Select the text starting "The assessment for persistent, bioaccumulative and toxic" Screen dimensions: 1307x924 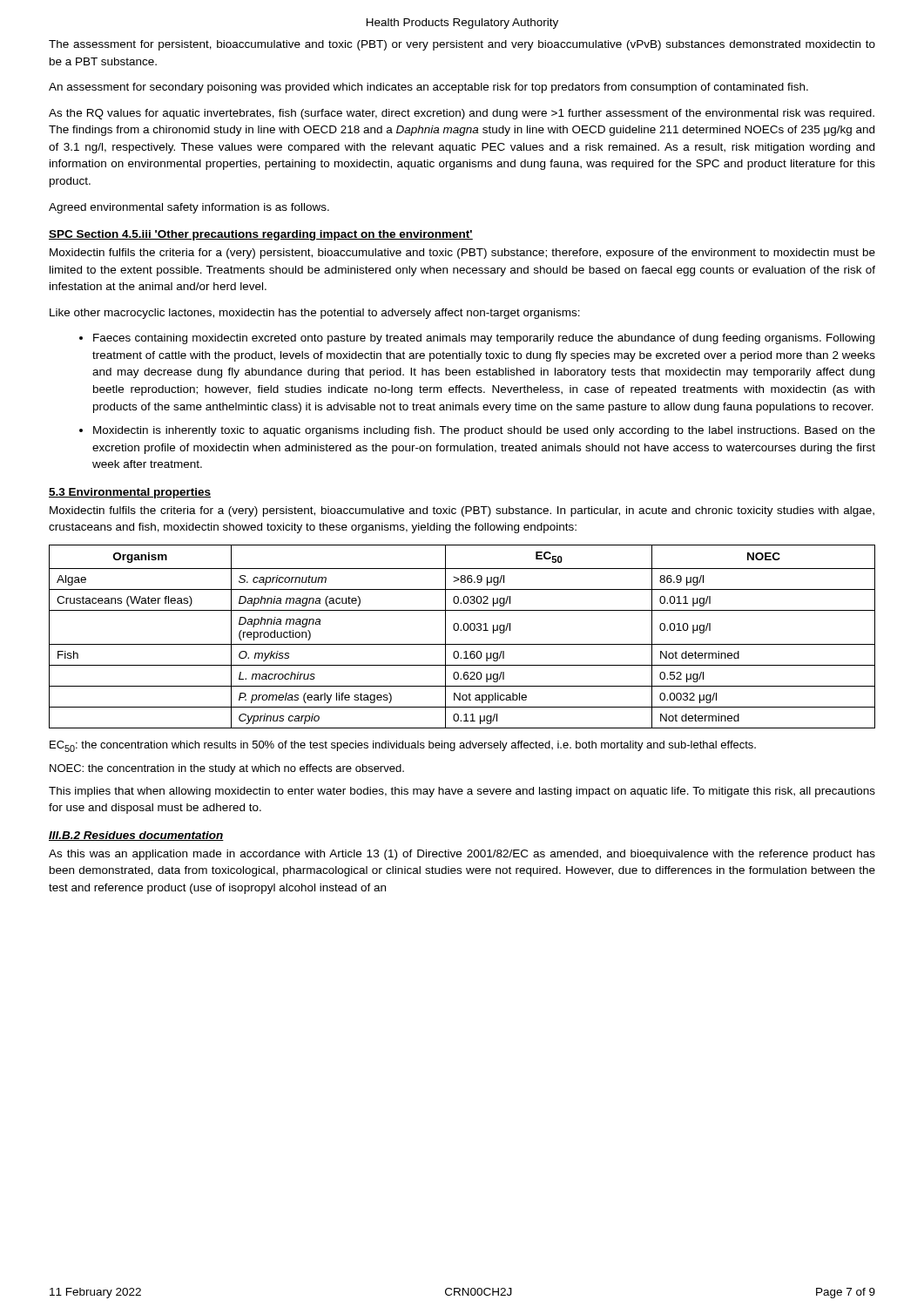pyautogui.click(x=462, y=53)
